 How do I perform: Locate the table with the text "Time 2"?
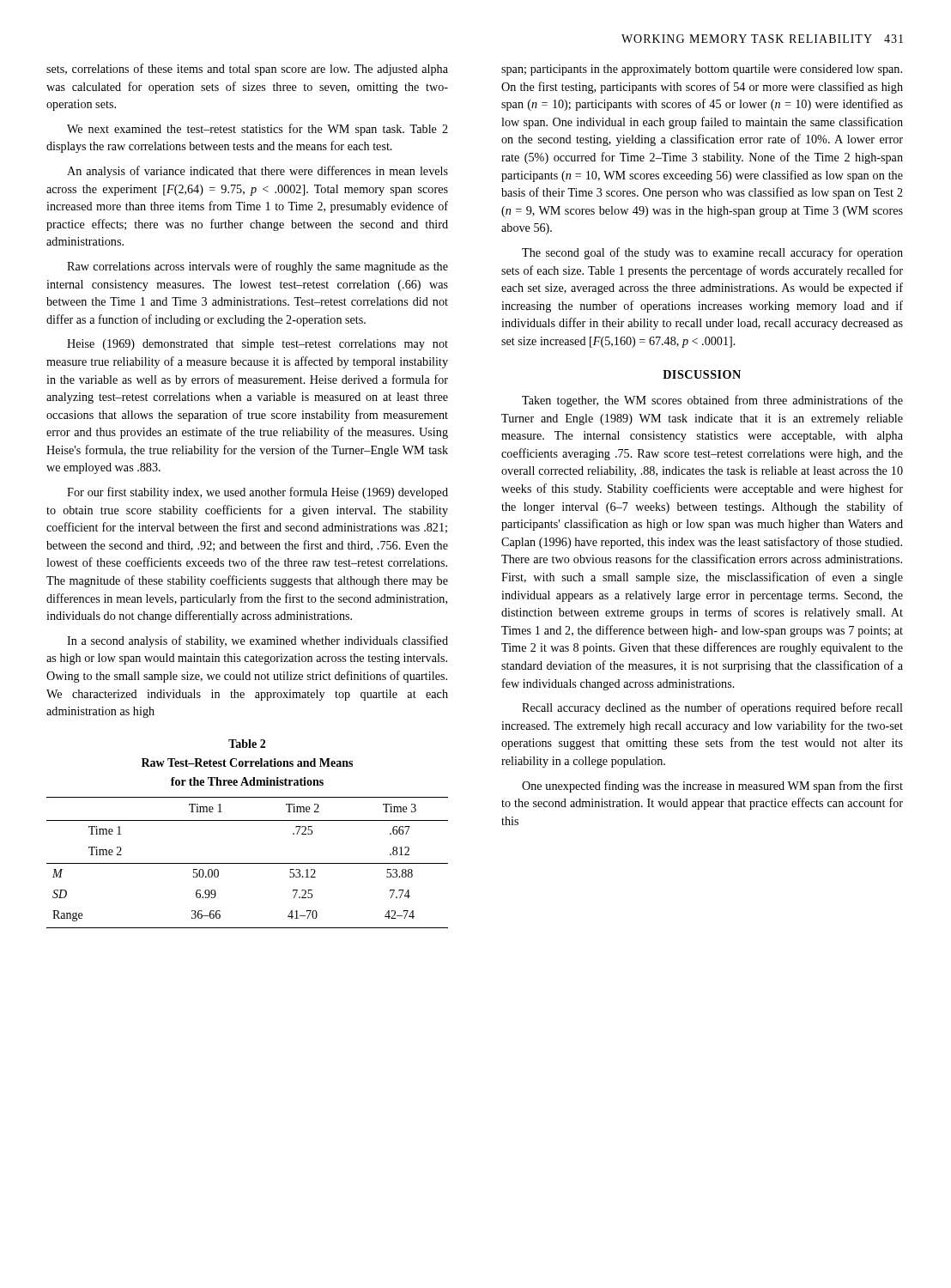point(247,832)
